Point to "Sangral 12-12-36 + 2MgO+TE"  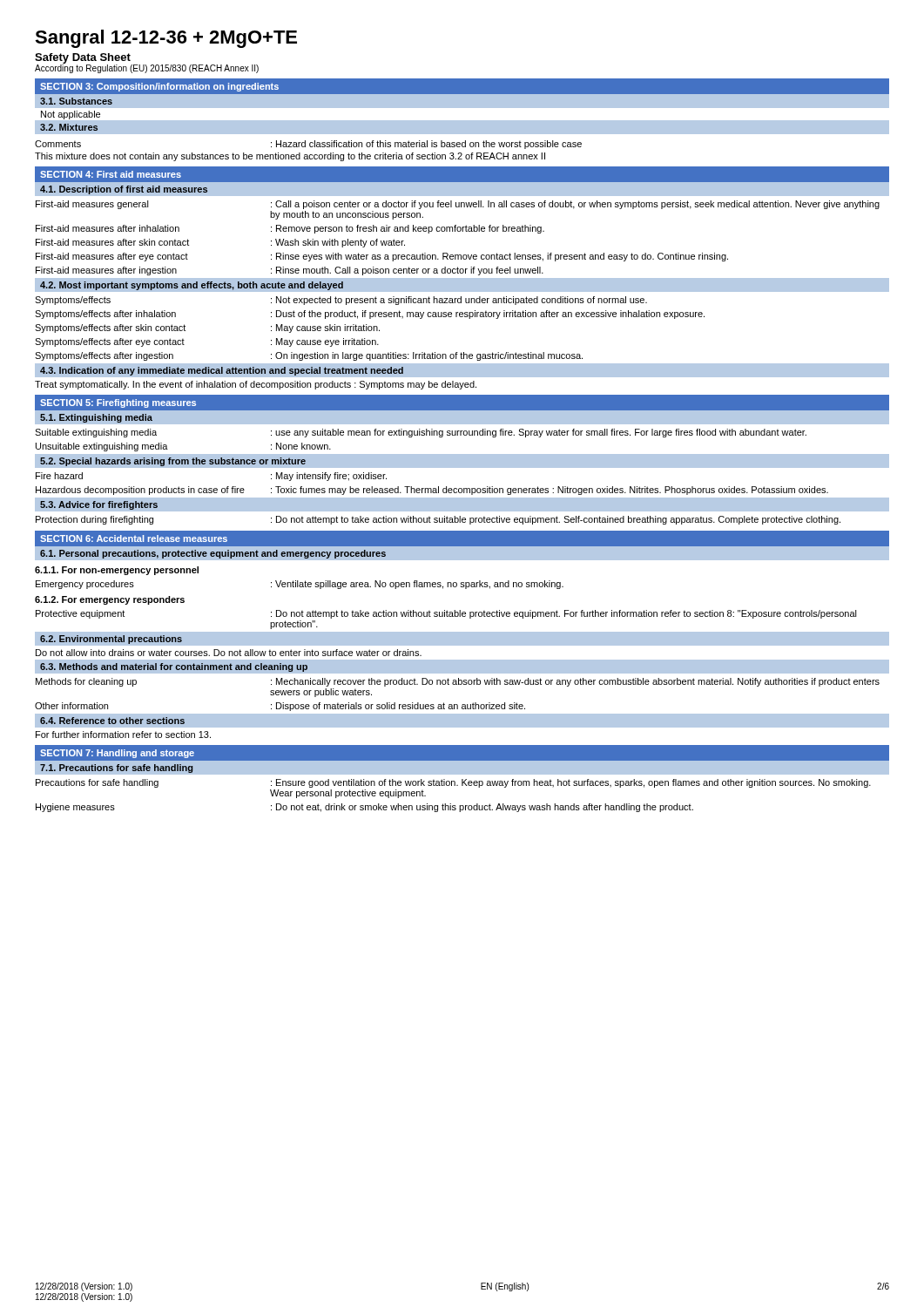(x=166, y=39)
